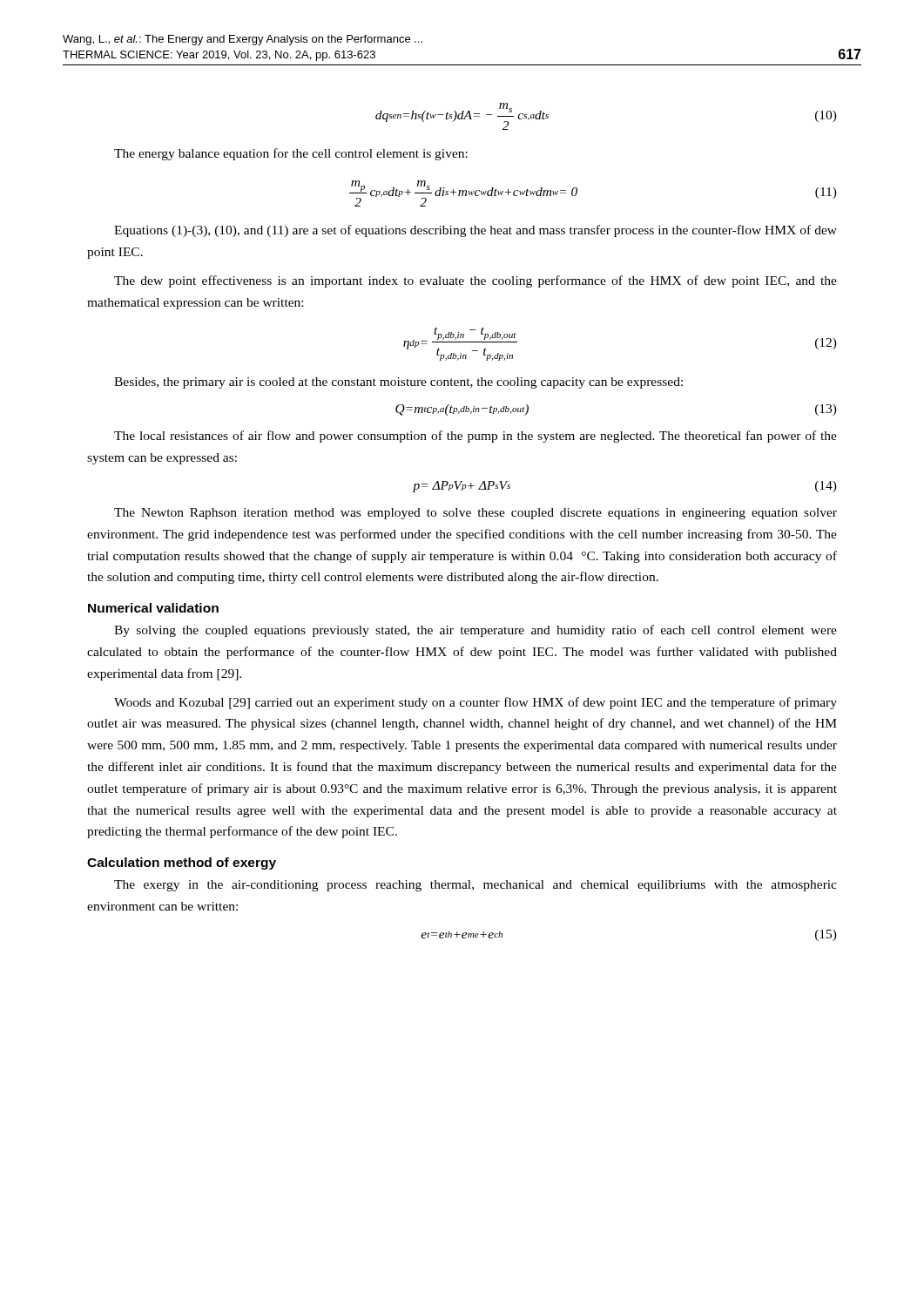Image resolution: width=924 pixels, height=1307 pixels.
Task: Find the text block that says "Besides, the primary air is cooled"
Action: 399,381
